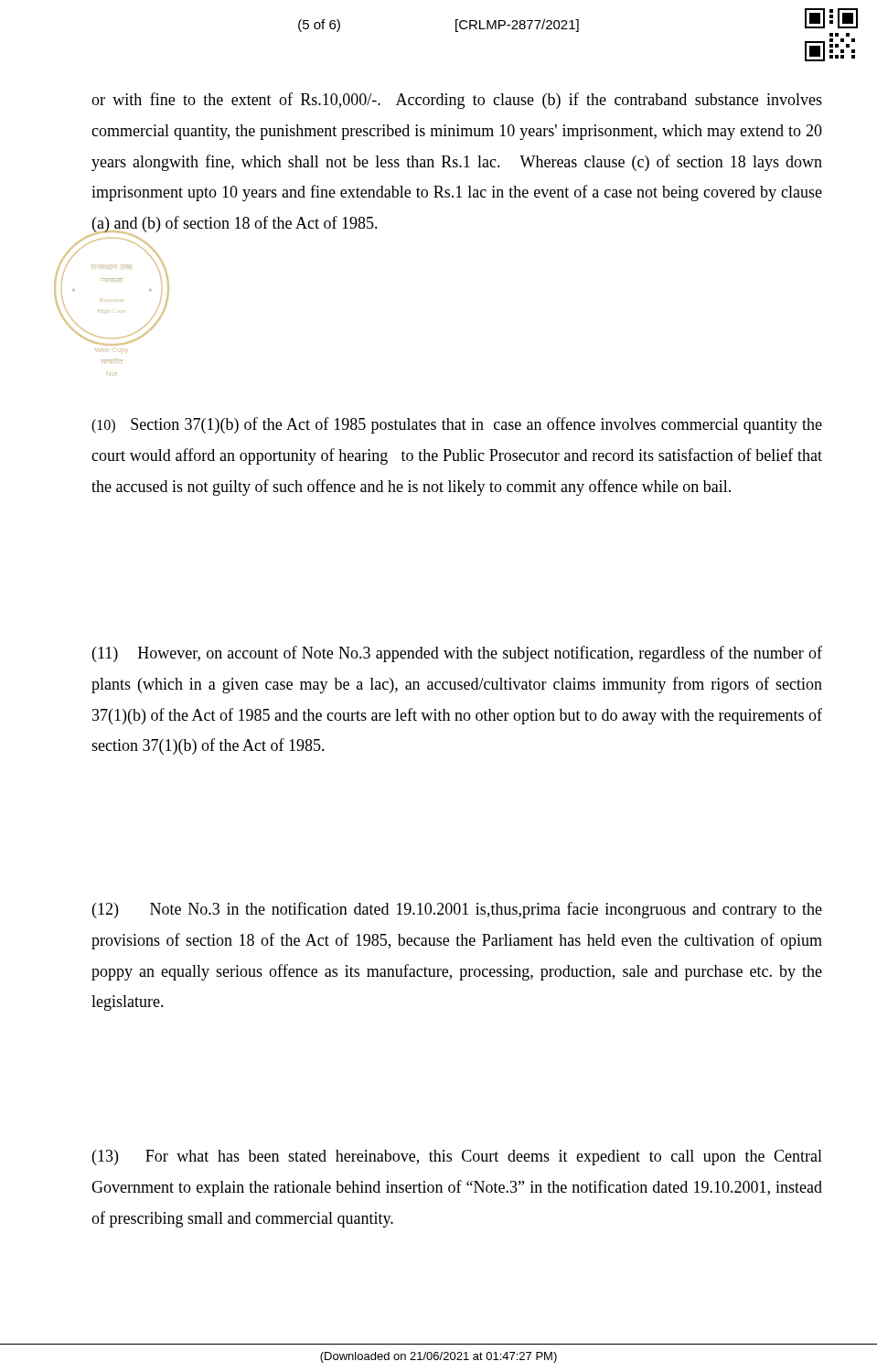Click on the region starting "(12) Note No.3 in"
This screenshot has width=877, height=1372.
point(457,956)
